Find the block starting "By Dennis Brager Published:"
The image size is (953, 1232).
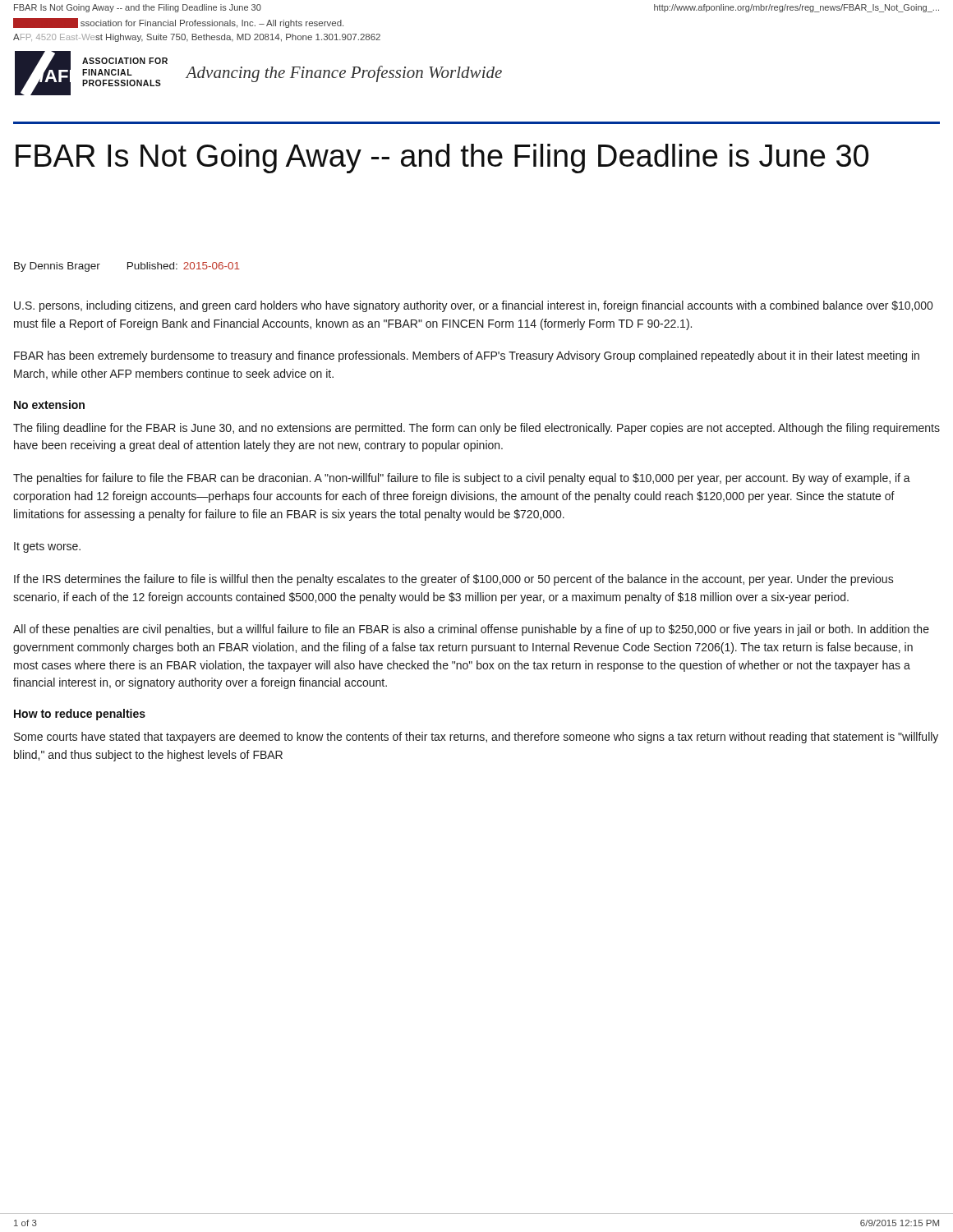coord(127,266)
